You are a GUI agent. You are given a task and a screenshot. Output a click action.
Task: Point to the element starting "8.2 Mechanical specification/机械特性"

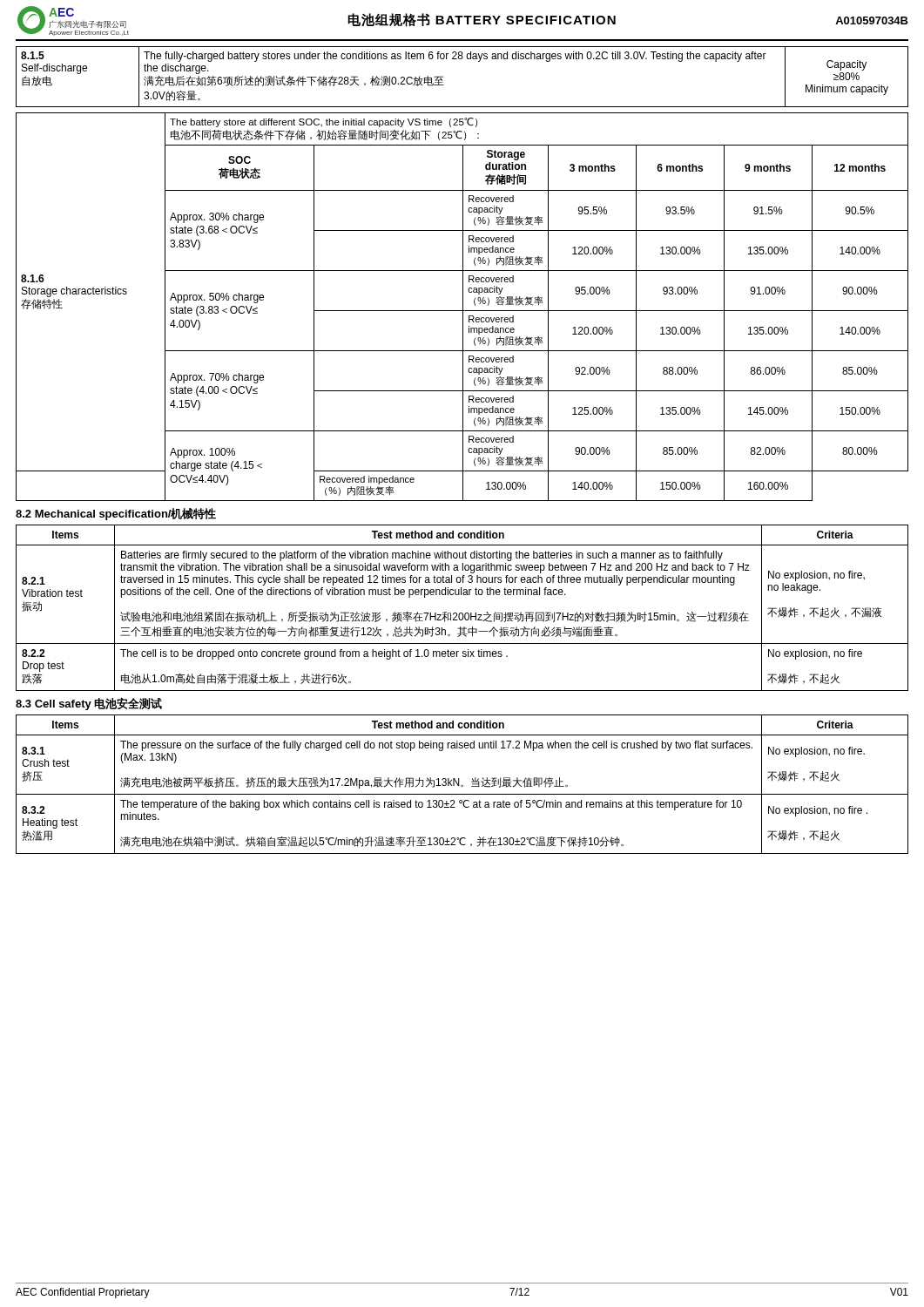[116, 514]
